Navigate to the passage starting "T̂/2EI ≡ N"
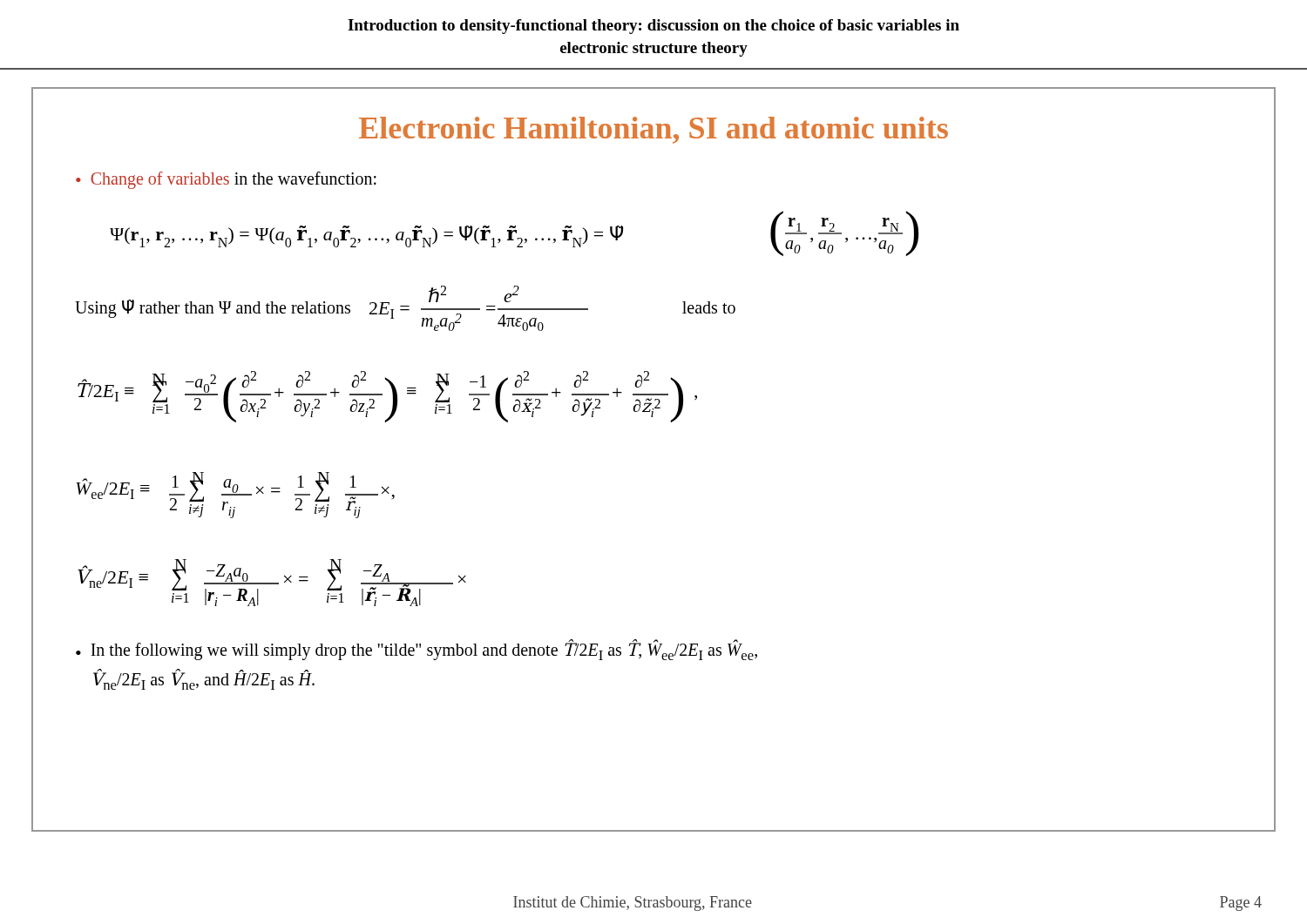Screen dimensions: 924x1307 (598, 393)
